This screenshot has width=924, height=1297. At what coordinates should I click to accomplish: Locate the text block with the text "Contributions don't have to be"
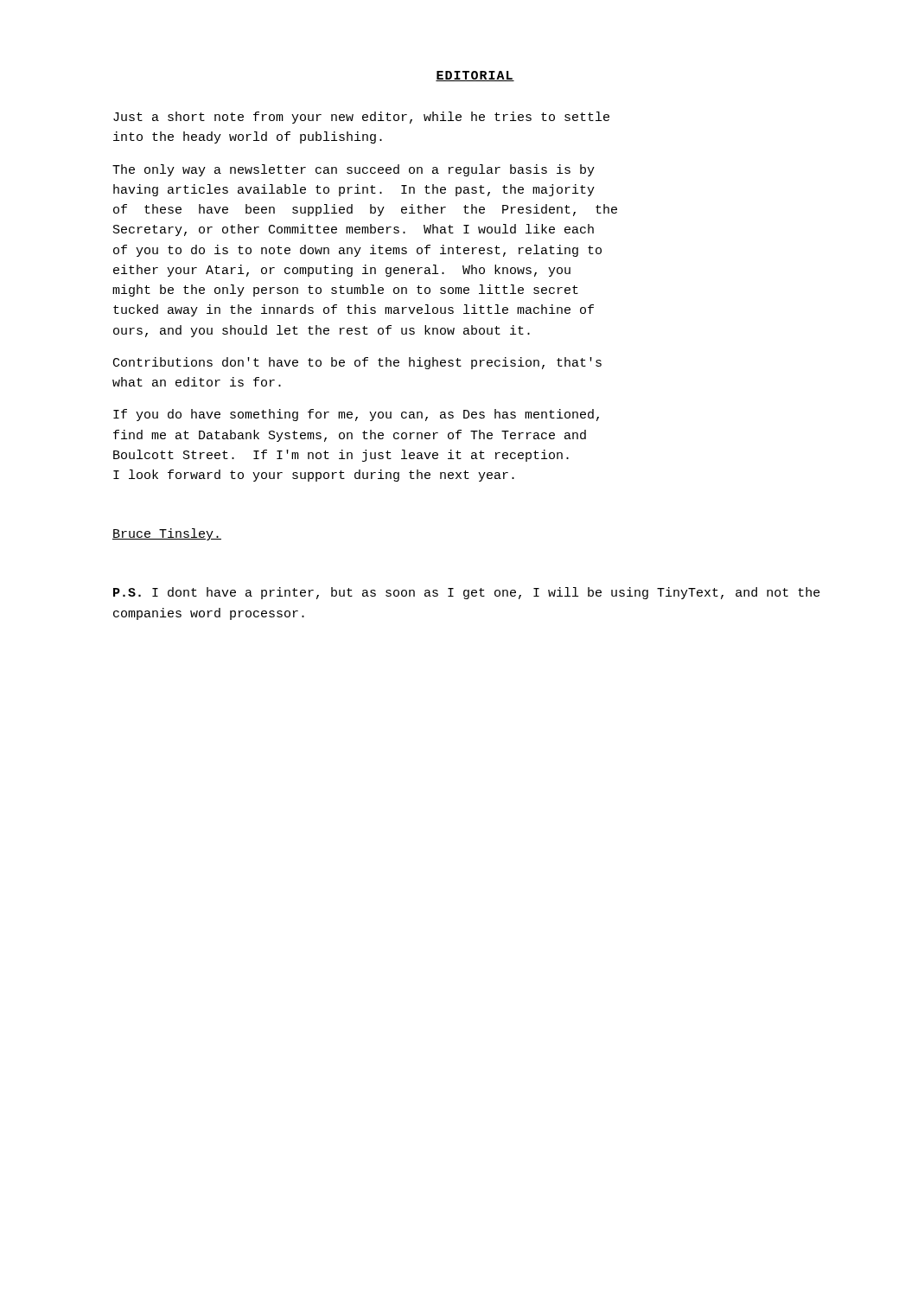(x=357, y=373)
